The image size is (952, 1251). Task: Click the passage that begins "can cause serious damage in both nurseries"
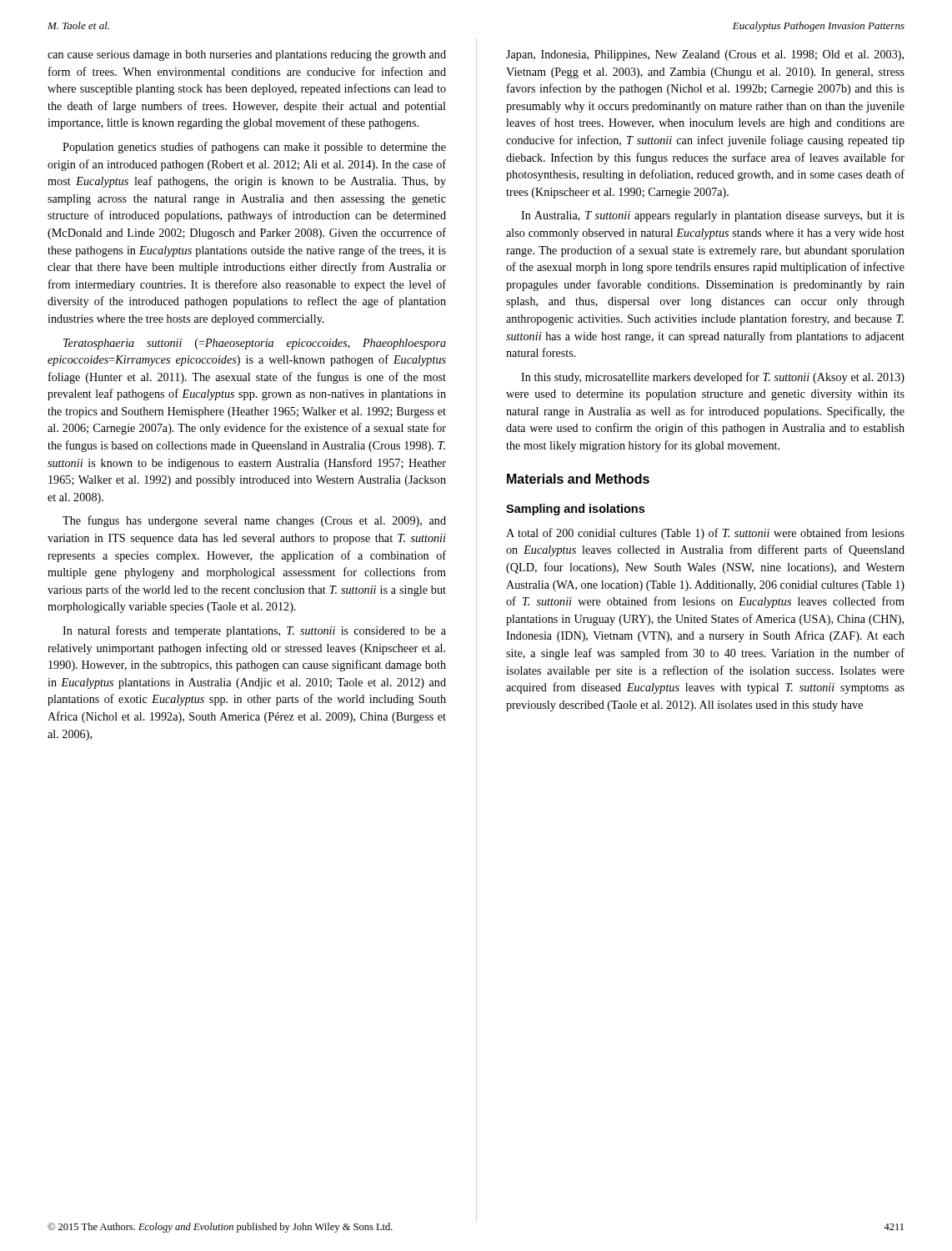pos(247,394)
